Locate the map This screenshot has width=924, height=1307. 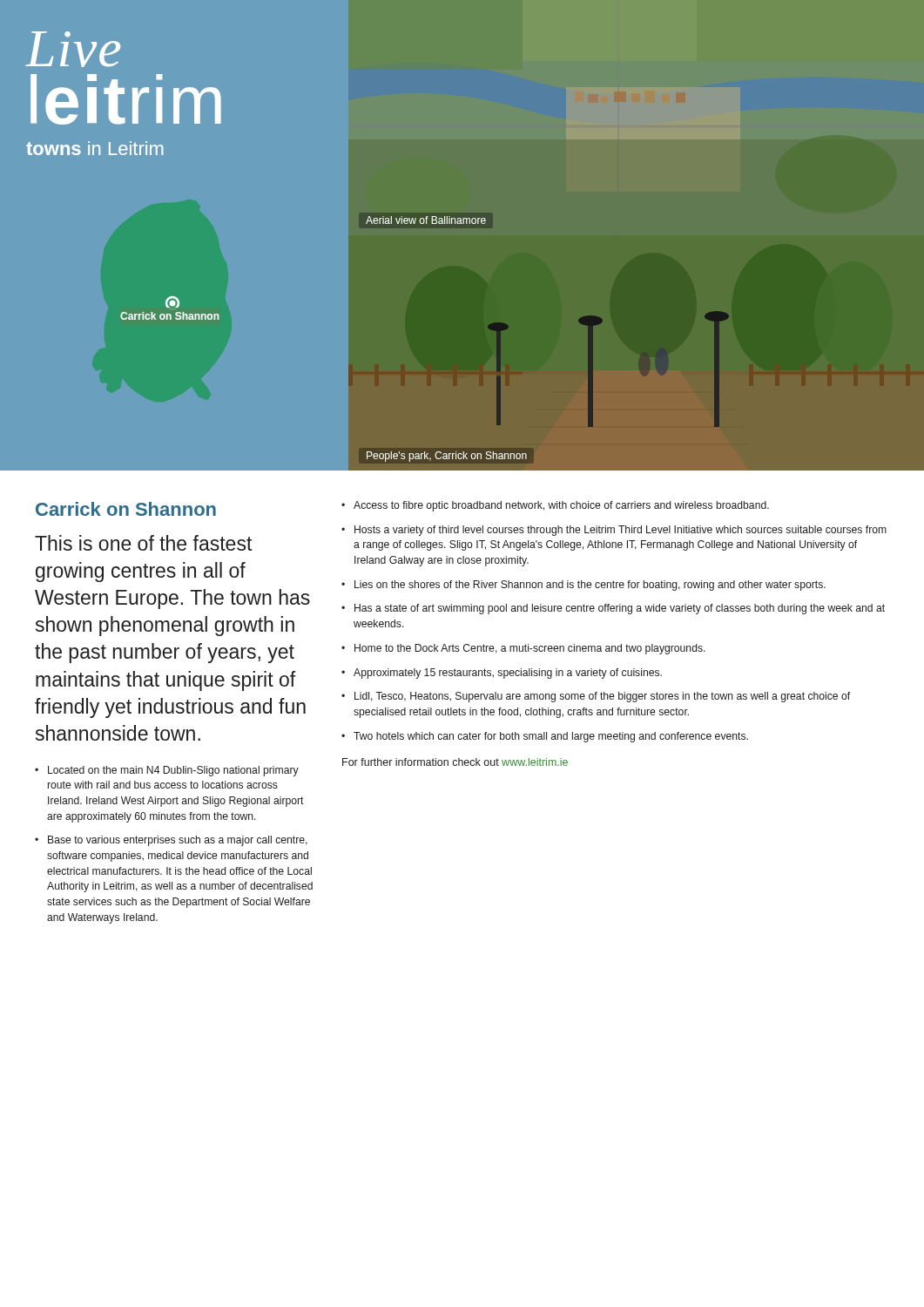[x=174, y=322]
